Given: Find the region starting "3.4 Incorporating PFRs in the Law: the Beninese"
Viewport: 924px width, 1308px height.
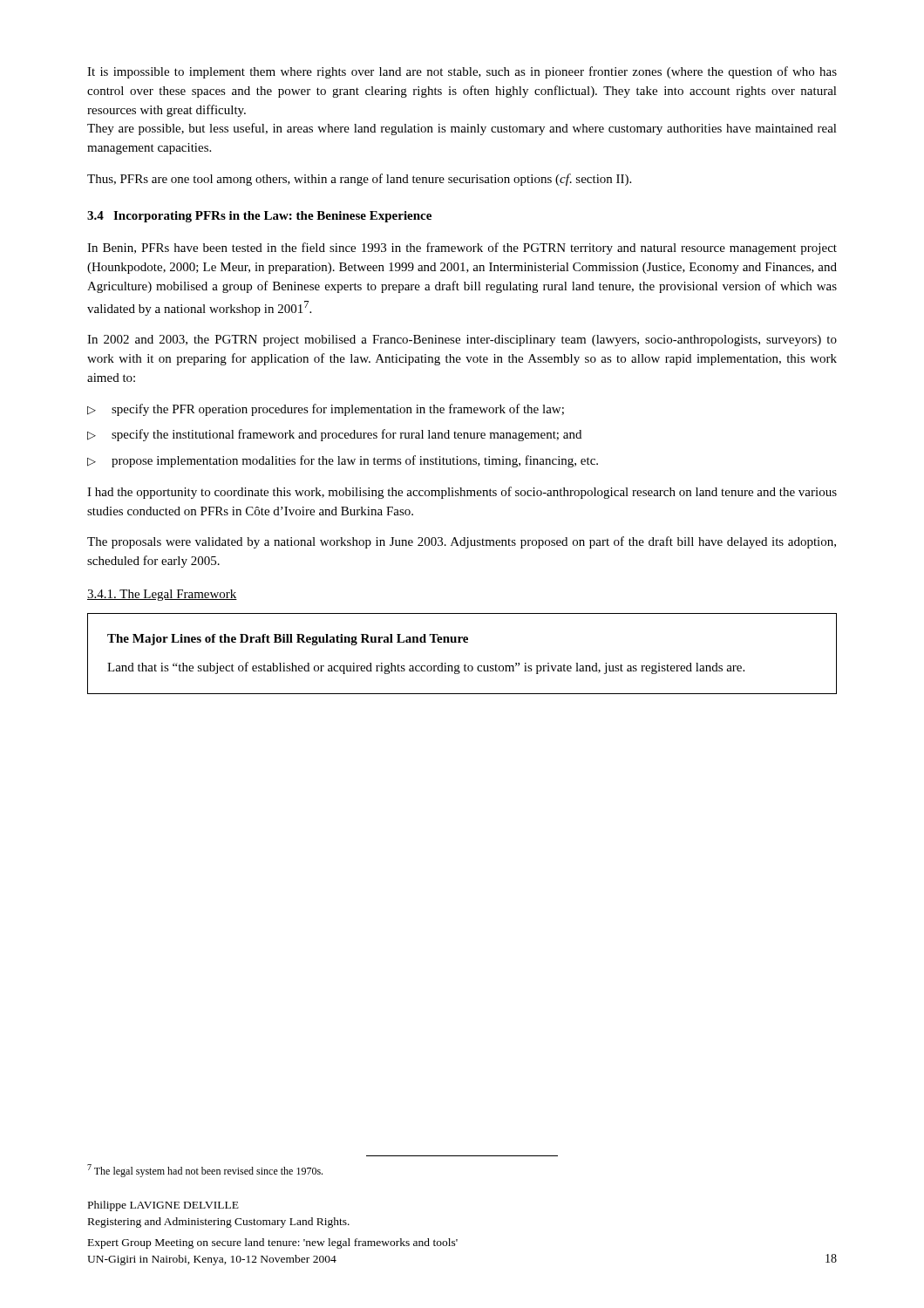Looking at the screenshot, I should [259, 215].
